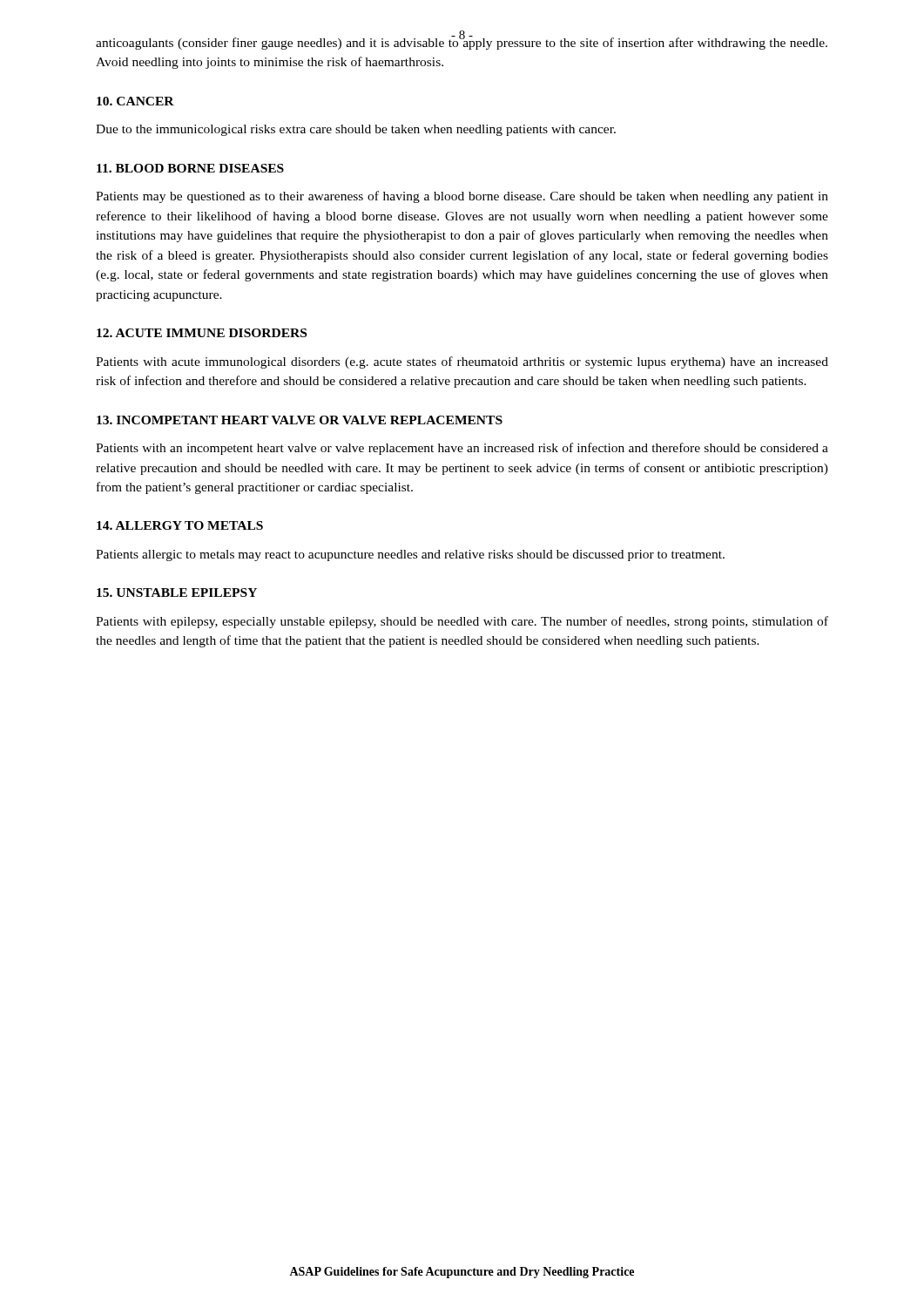
Task: Select the passage starting "Patients allergic to metals may react to"
Action: [411, 554]
